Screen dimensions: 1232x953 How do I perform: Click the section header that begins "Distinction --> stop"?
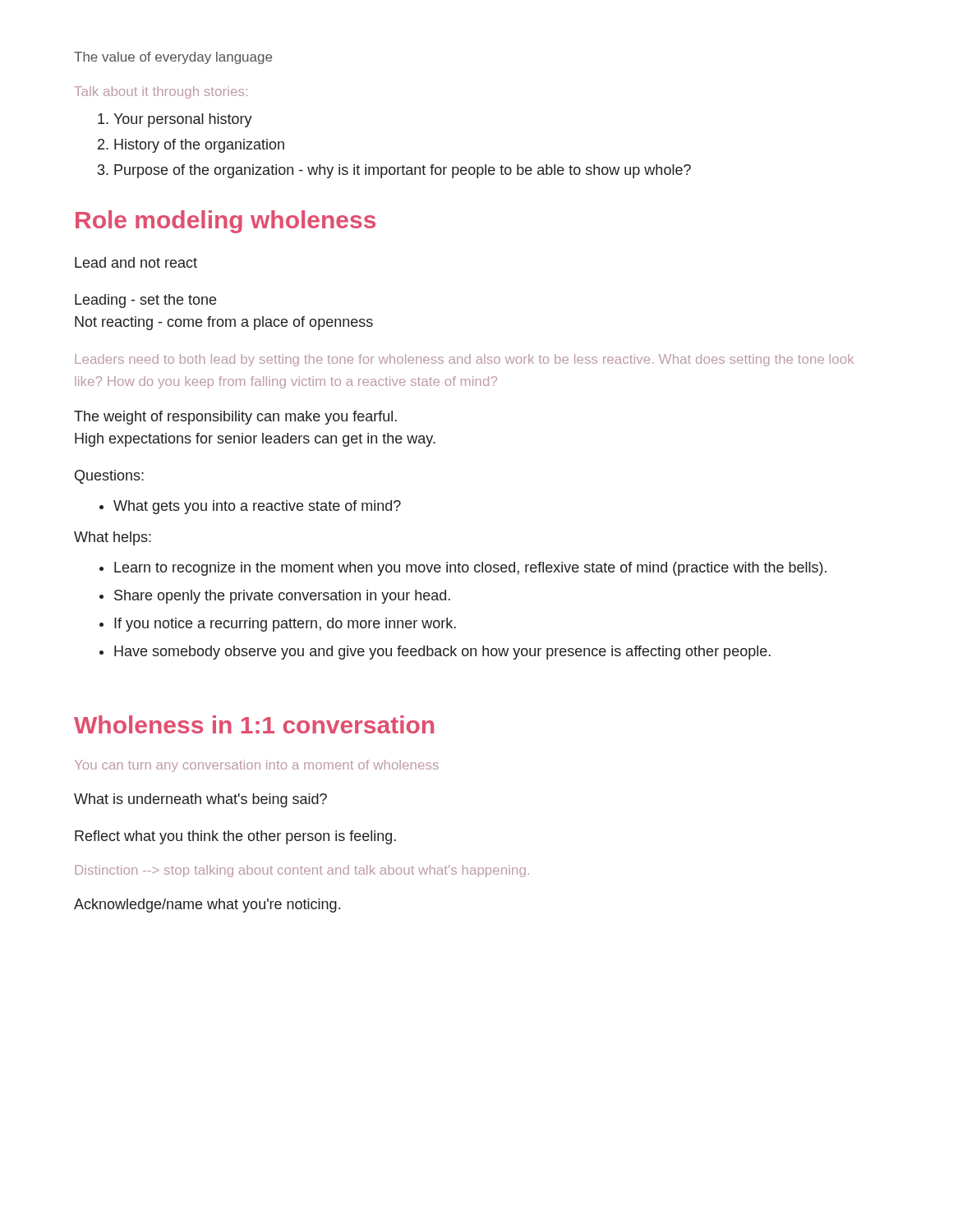[x=476, y=870]
